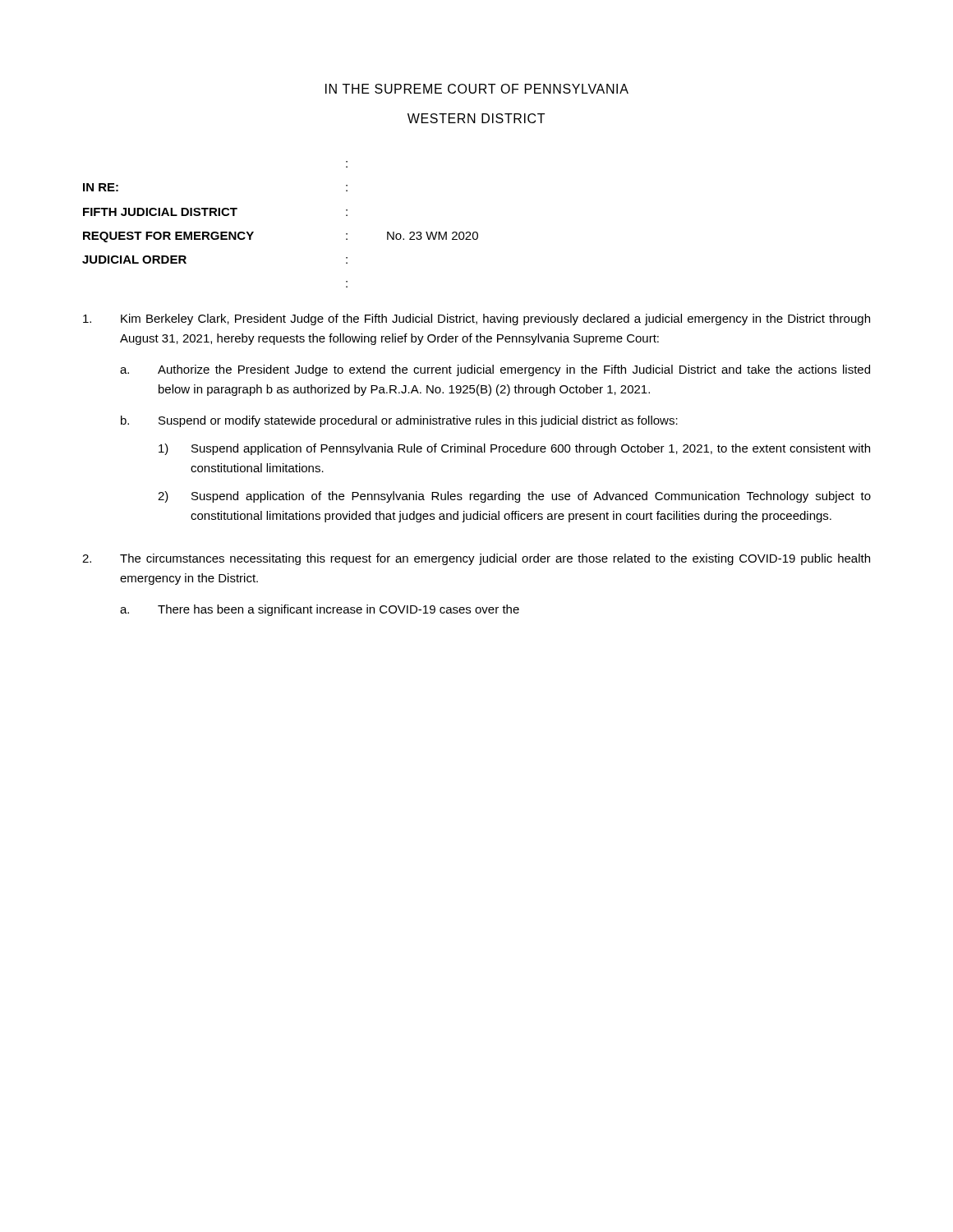Locate the title that reads "IN THE SUPREME COURT OF"
This screenshot has height=1232, width=953.
[x=476, y=89]
